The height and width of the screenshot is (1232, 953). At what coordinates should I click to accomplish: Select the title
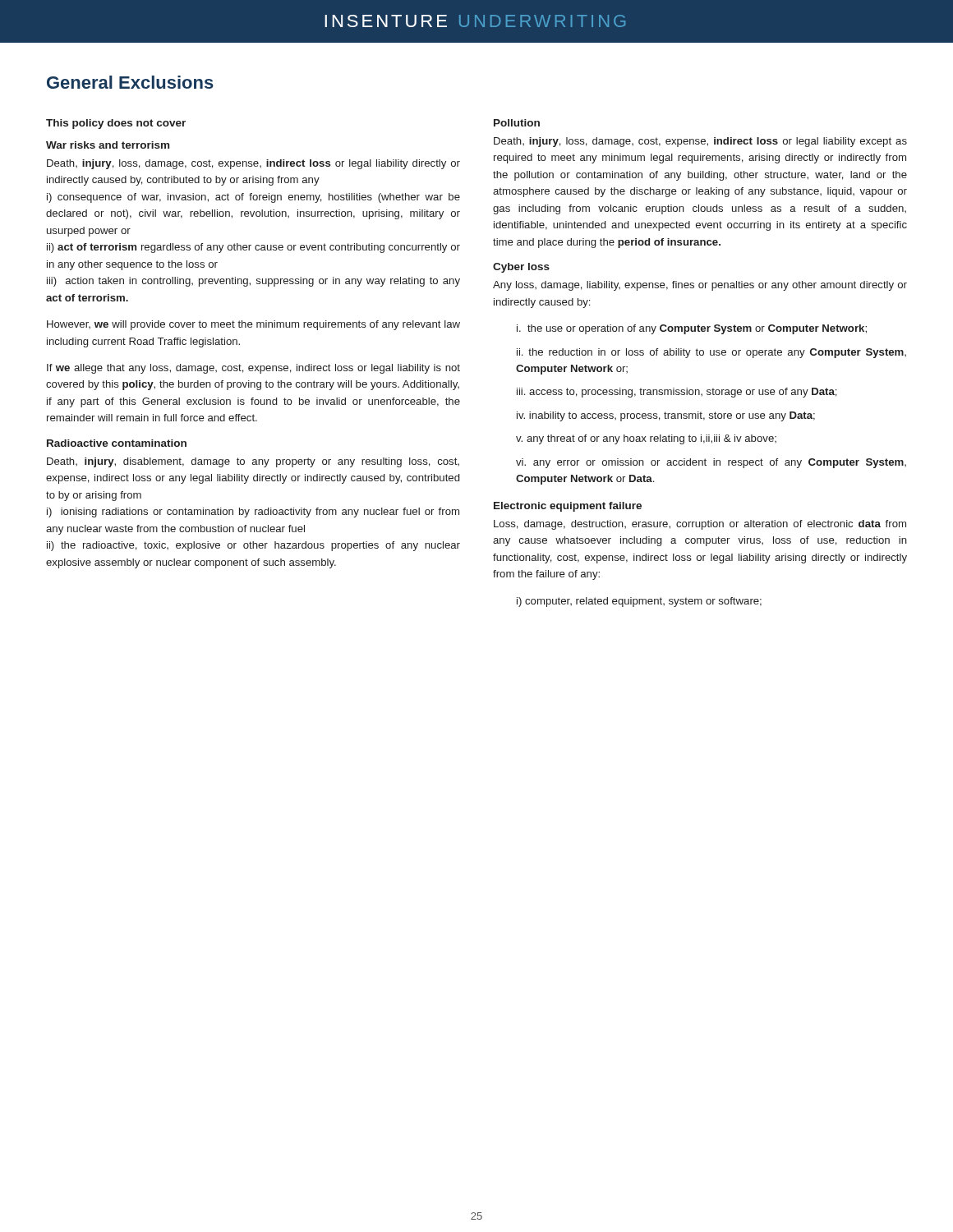coord(130,83)
